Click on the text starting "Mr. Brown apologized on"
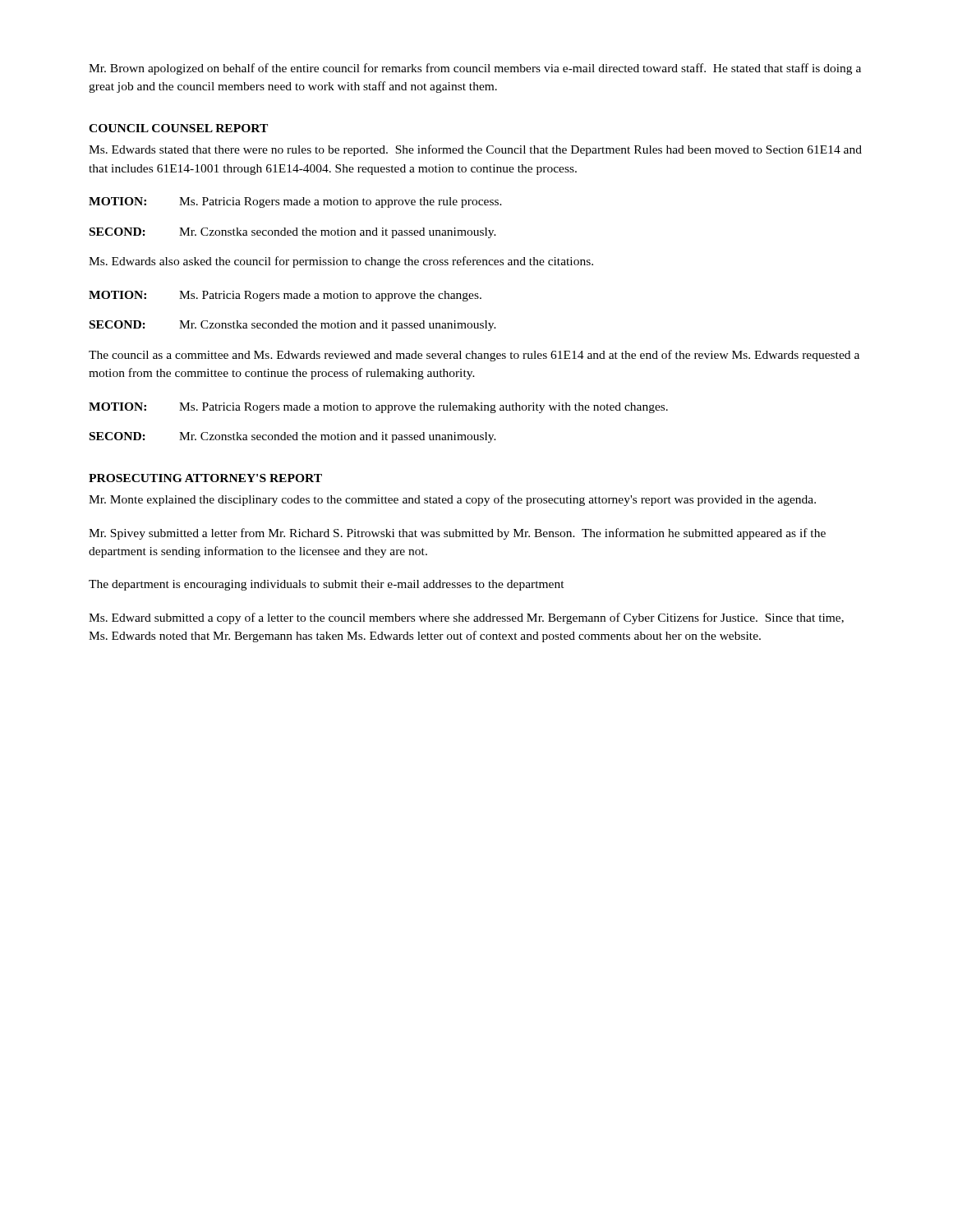The width and height of the screenshot is (953, 1232). tap(475, 77)
